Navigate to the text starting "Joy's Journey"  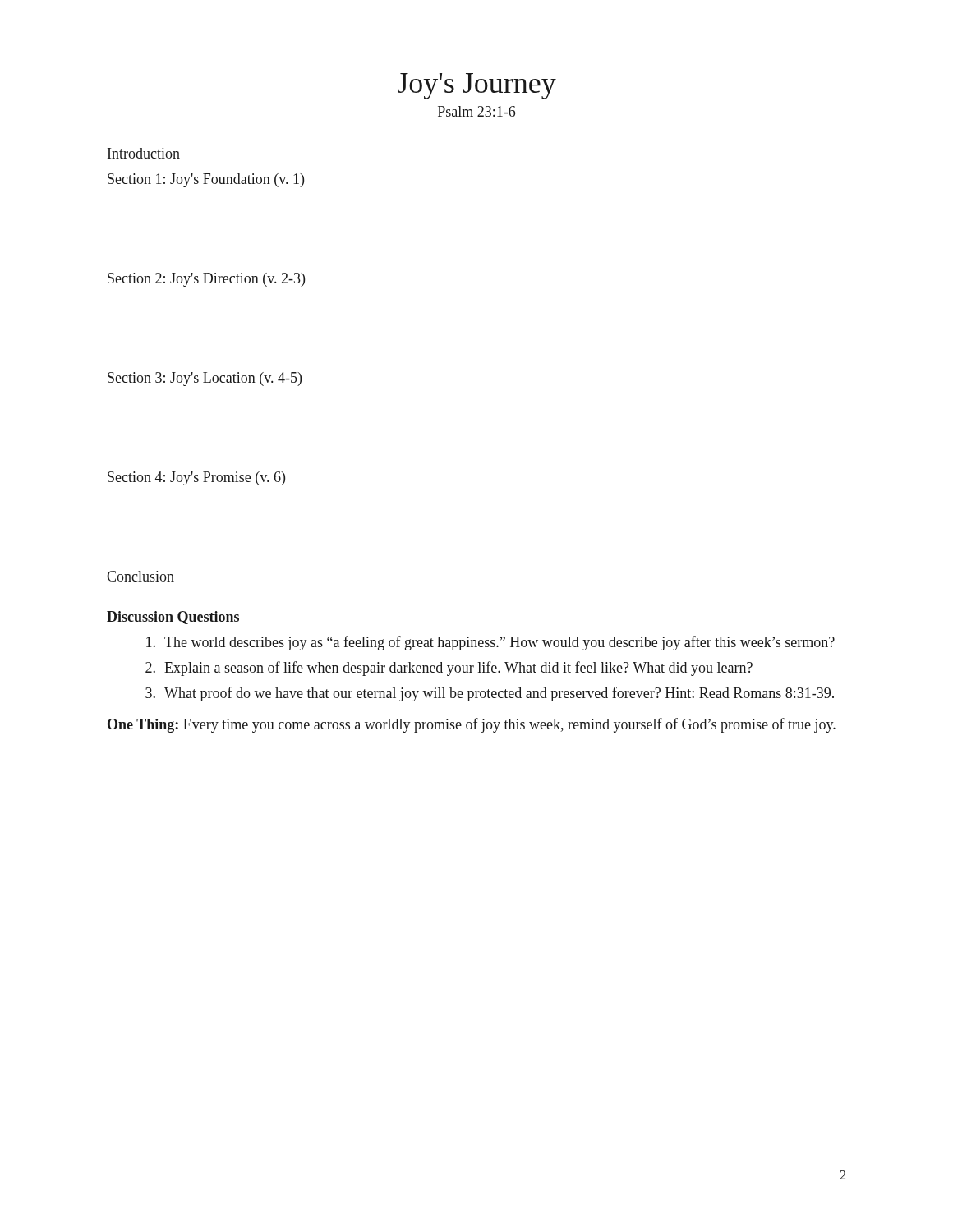click(x=476, y=83)
